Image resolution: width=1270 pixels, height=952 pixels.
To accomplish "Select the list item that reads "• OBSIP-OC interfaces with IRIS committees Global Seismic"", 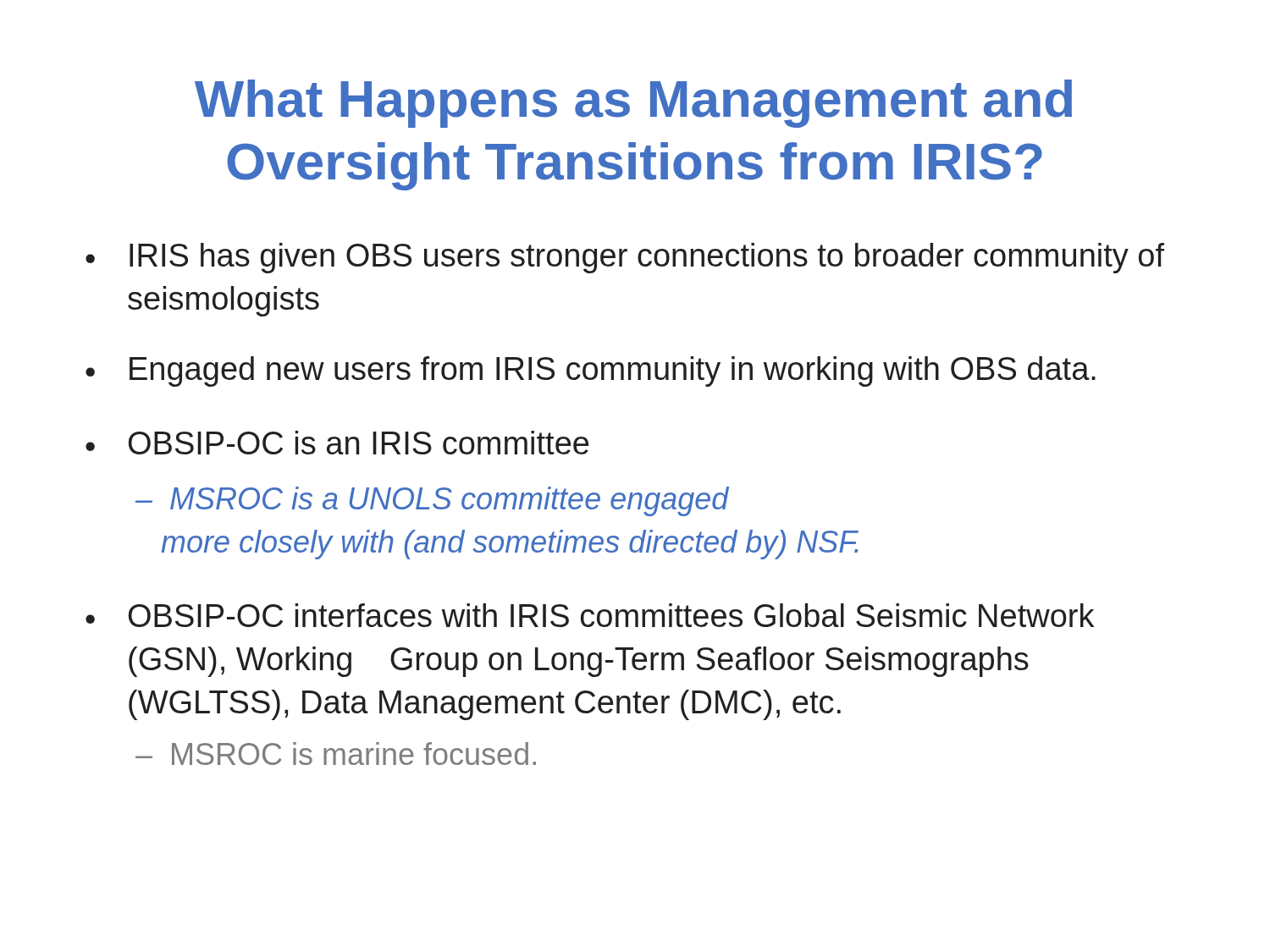I will pos(635,686).
